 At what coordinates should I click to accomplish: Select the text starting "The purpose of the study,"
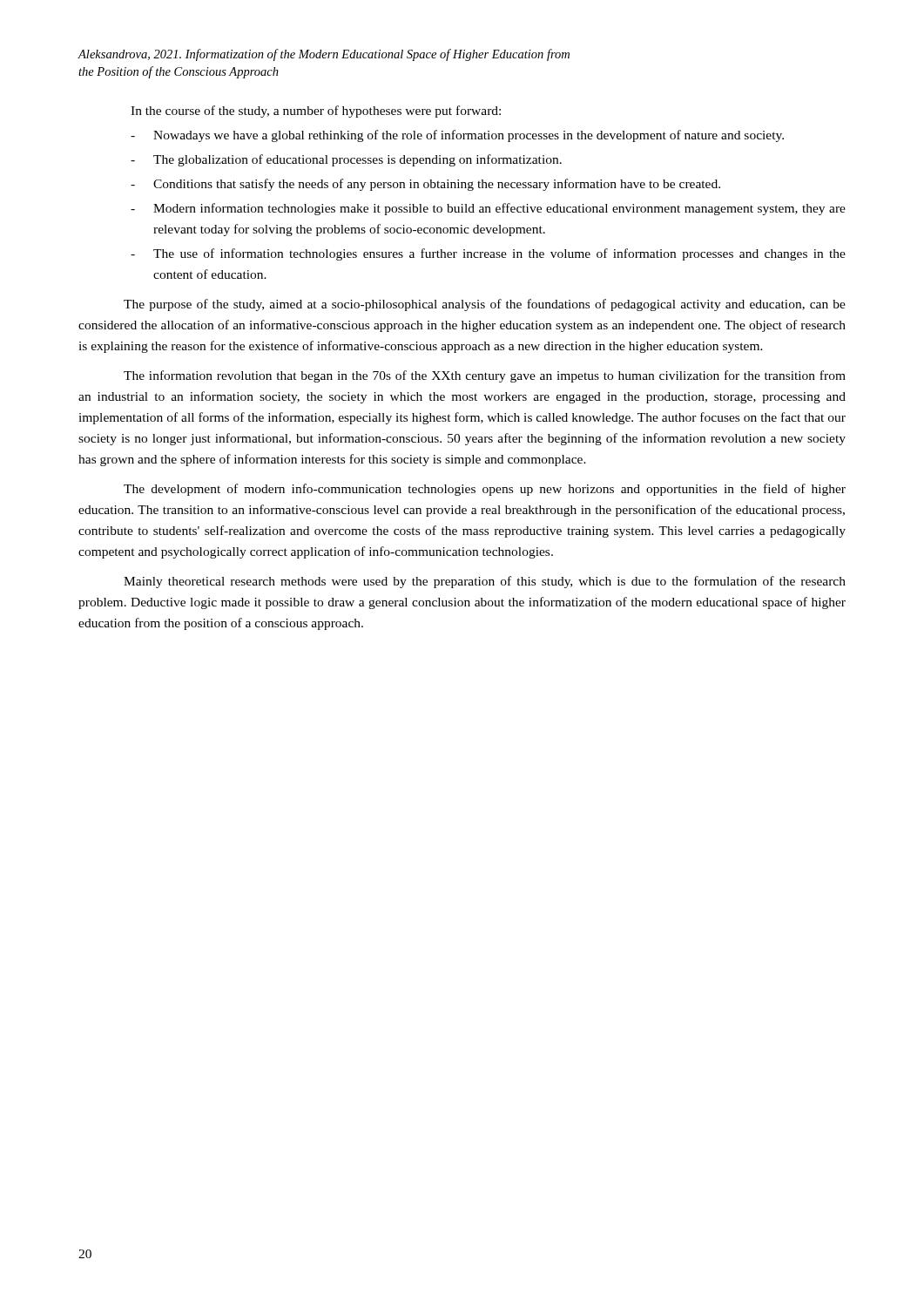point(462,324)
